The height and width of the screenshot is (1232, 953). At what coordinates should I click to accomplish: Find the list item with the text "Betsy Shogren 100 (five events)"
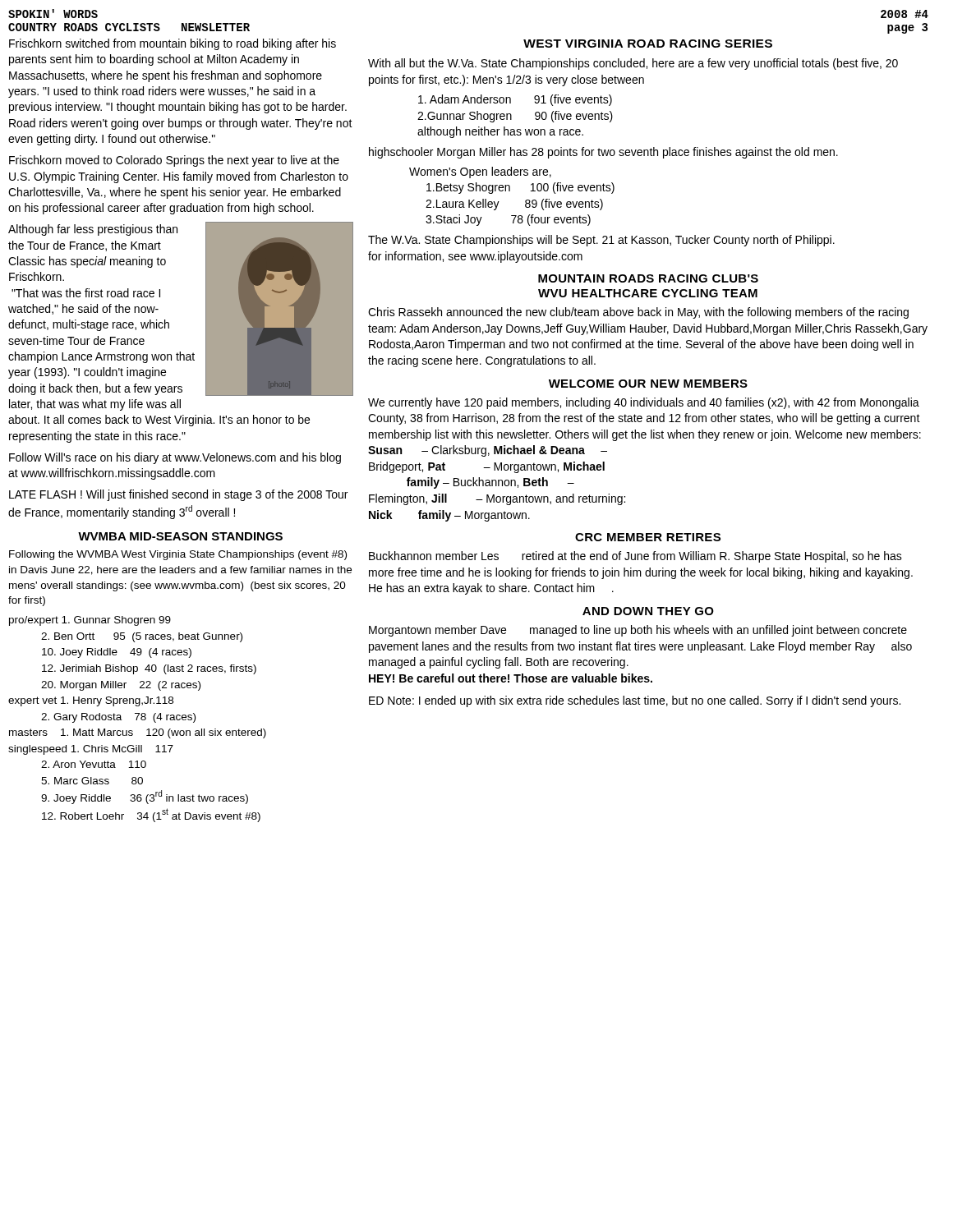point(520,187)
